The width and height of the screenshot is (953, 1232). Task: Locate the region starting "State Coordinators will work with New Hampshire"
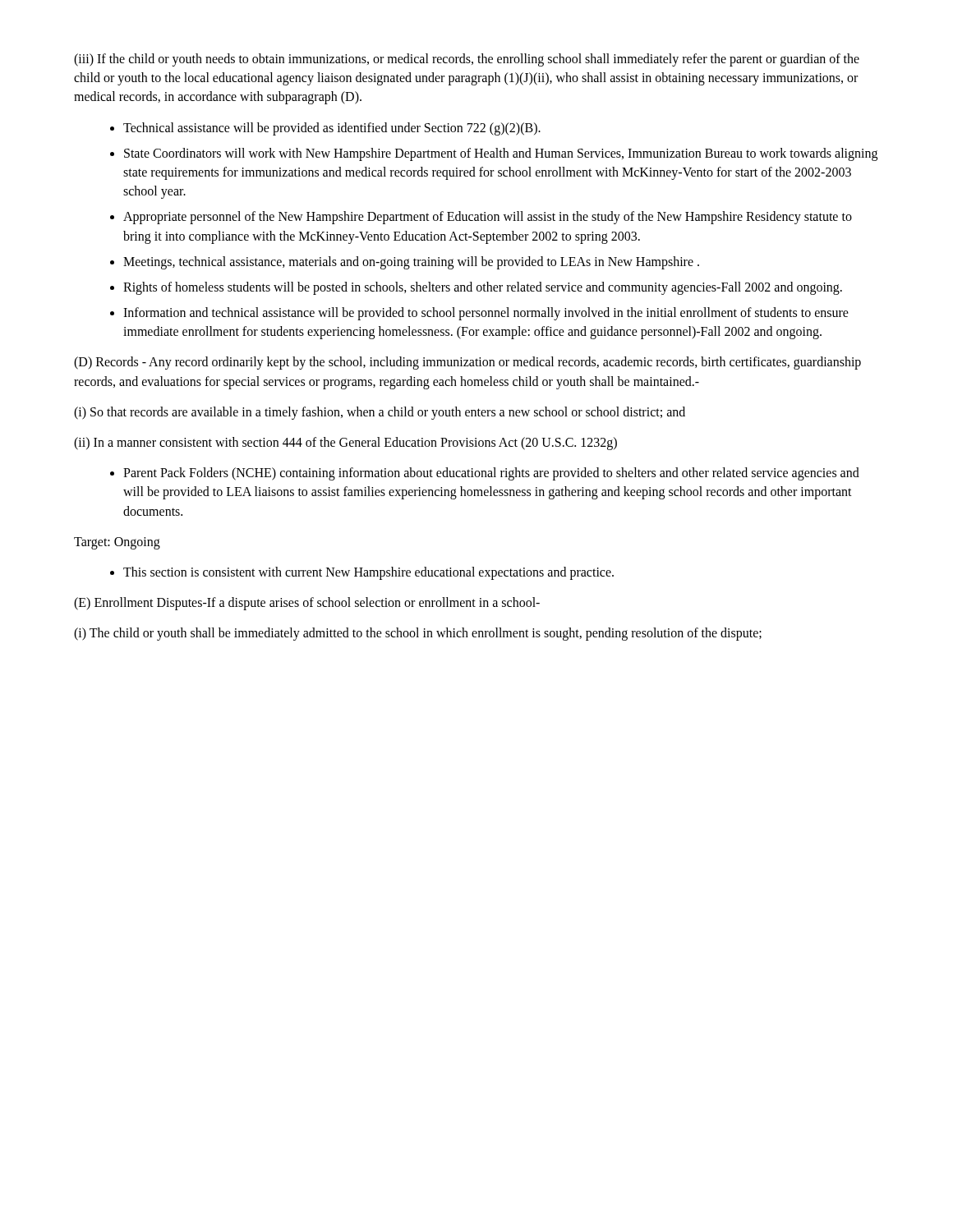tap(501, 172)
